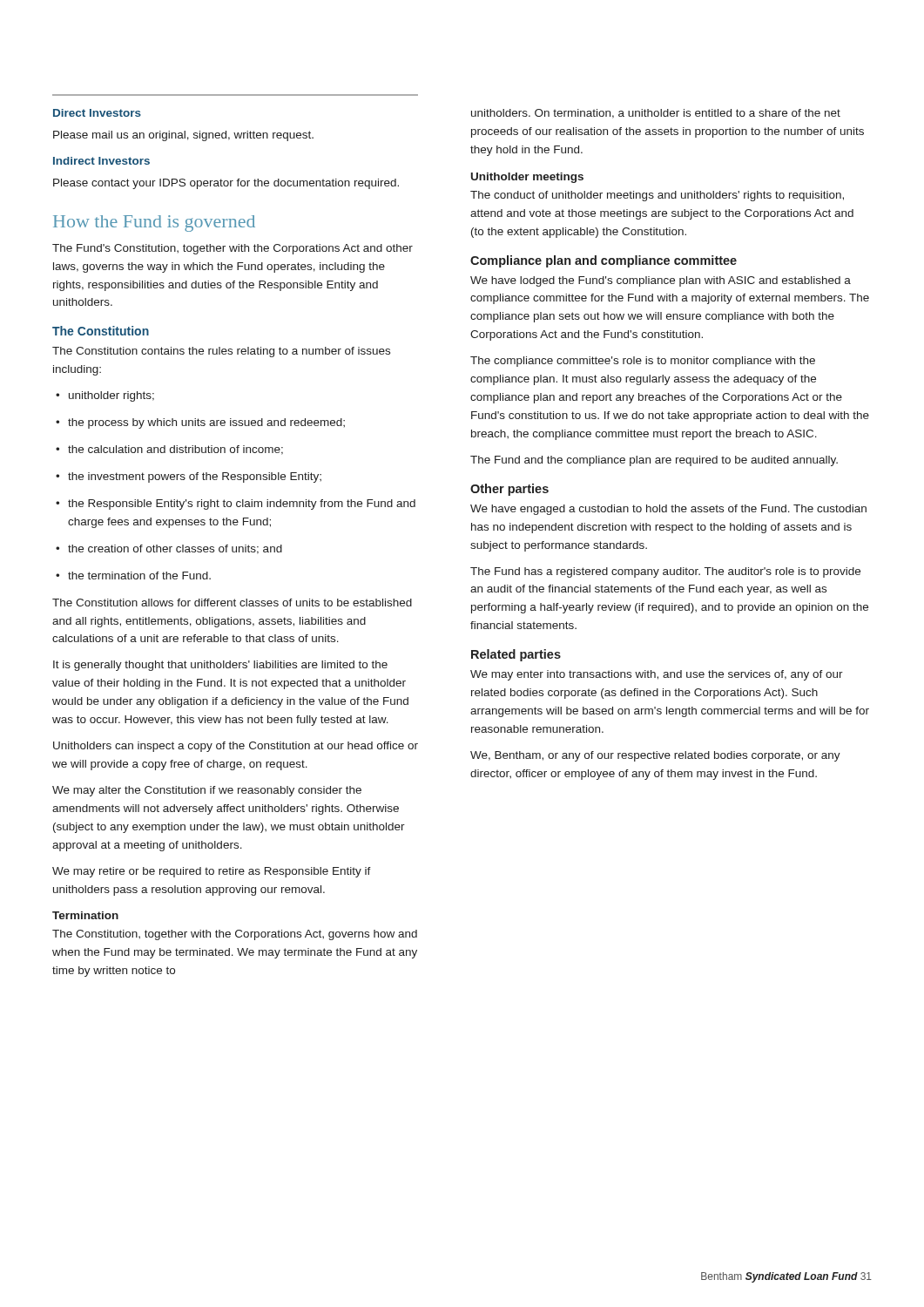Locate the text block starting "the Responsible Entity's right to claim indemnity from"
The height and width of the screenshot is (1307, 924).
point(235,513)
